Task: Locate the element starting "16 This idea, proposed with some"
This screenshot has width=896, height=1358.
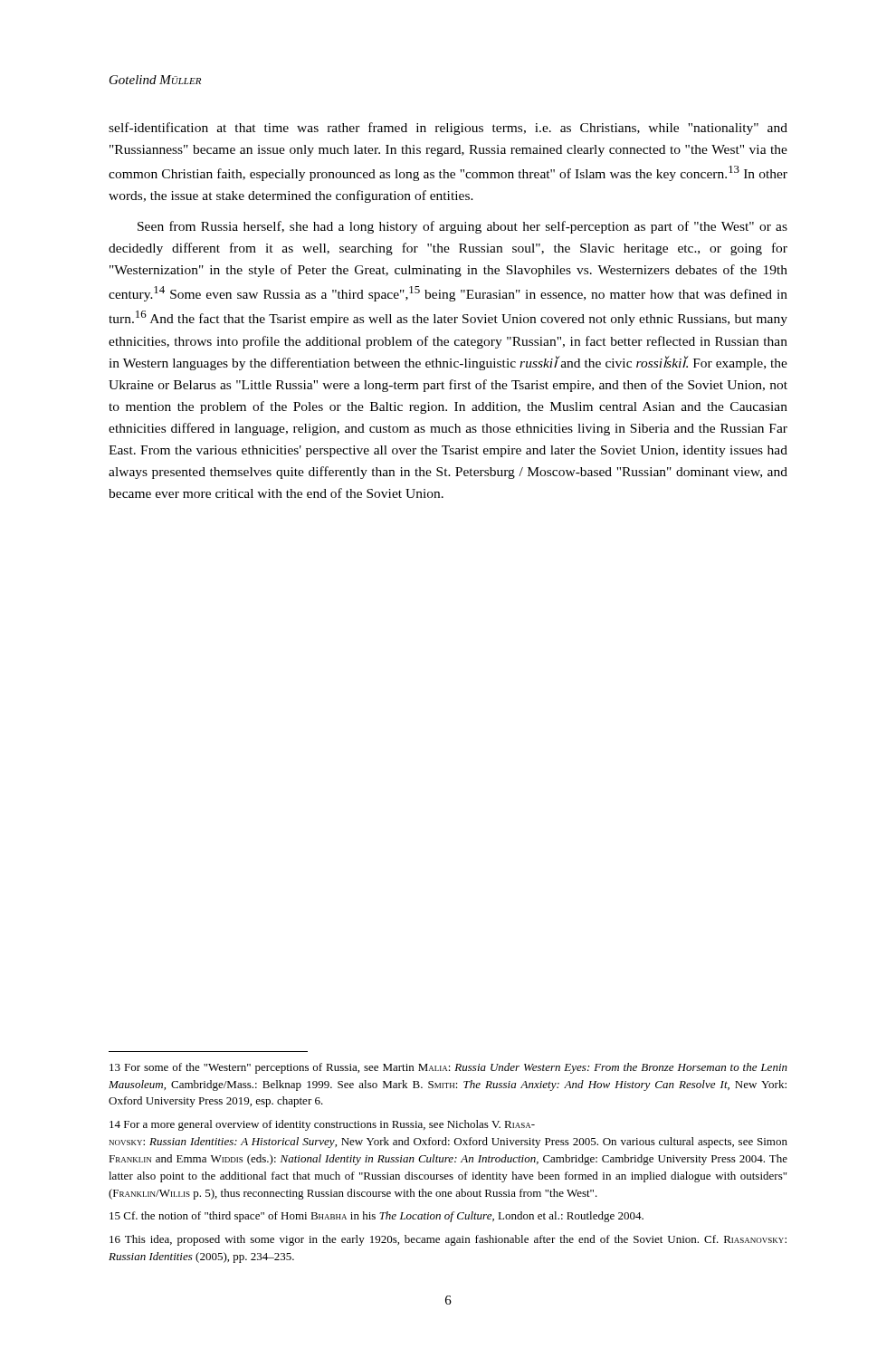Action: 448,1248
